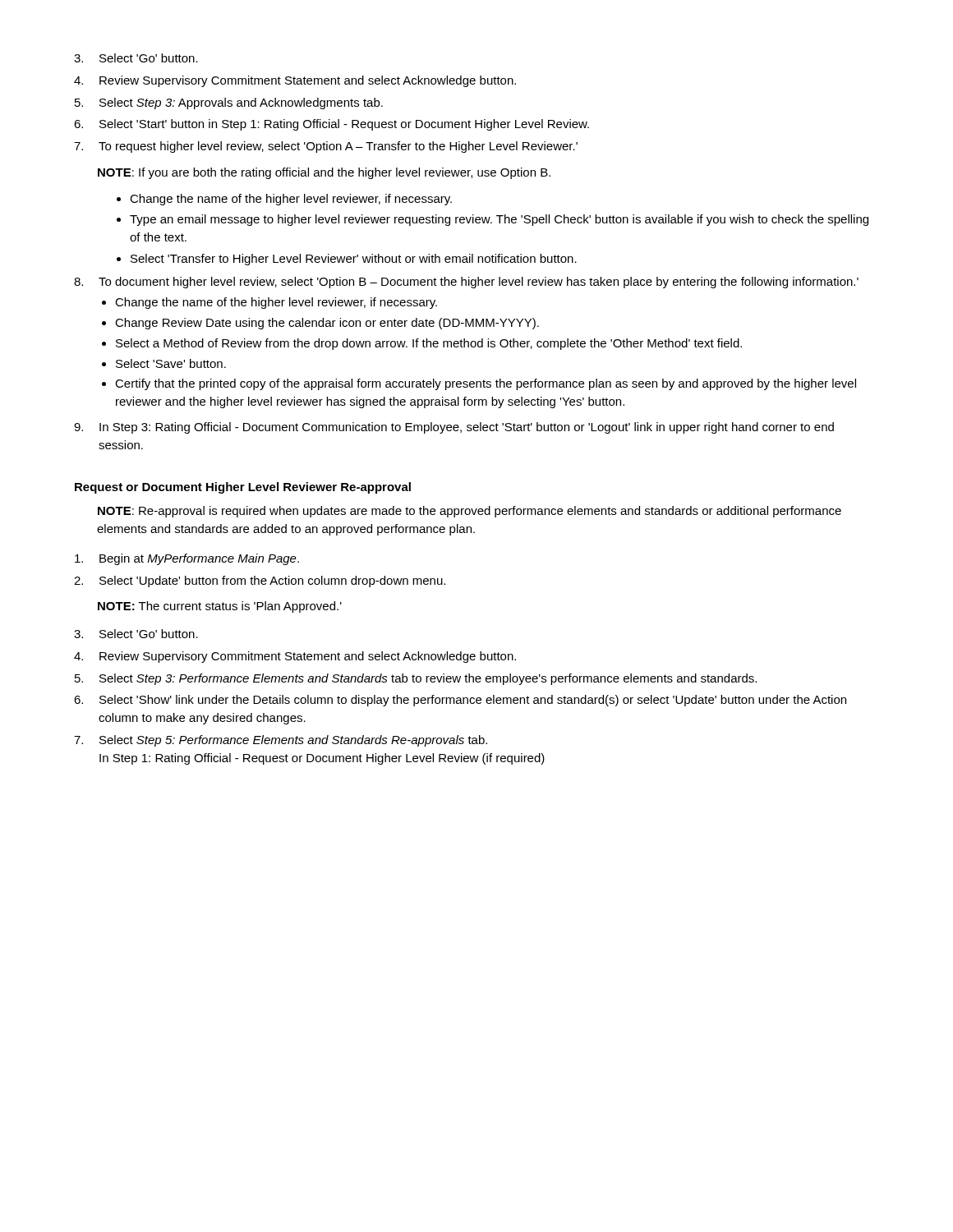Select the text block with the text "NOTE: If you are"
The width and height of the screenshot is (953, 1232).
[x=324, y=172]
